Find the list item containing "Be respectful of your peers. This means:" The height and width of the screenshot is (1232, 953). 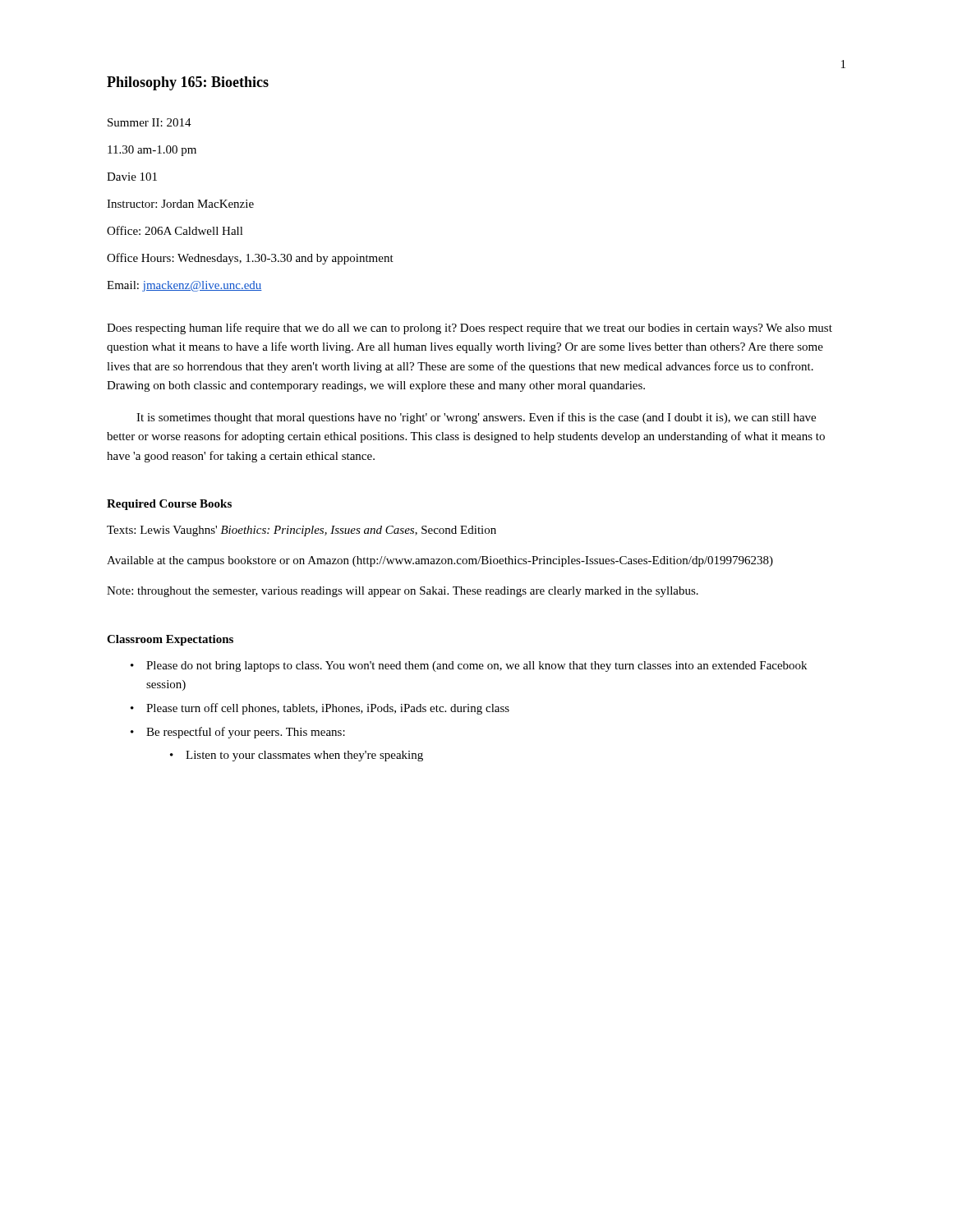point(238,733)
